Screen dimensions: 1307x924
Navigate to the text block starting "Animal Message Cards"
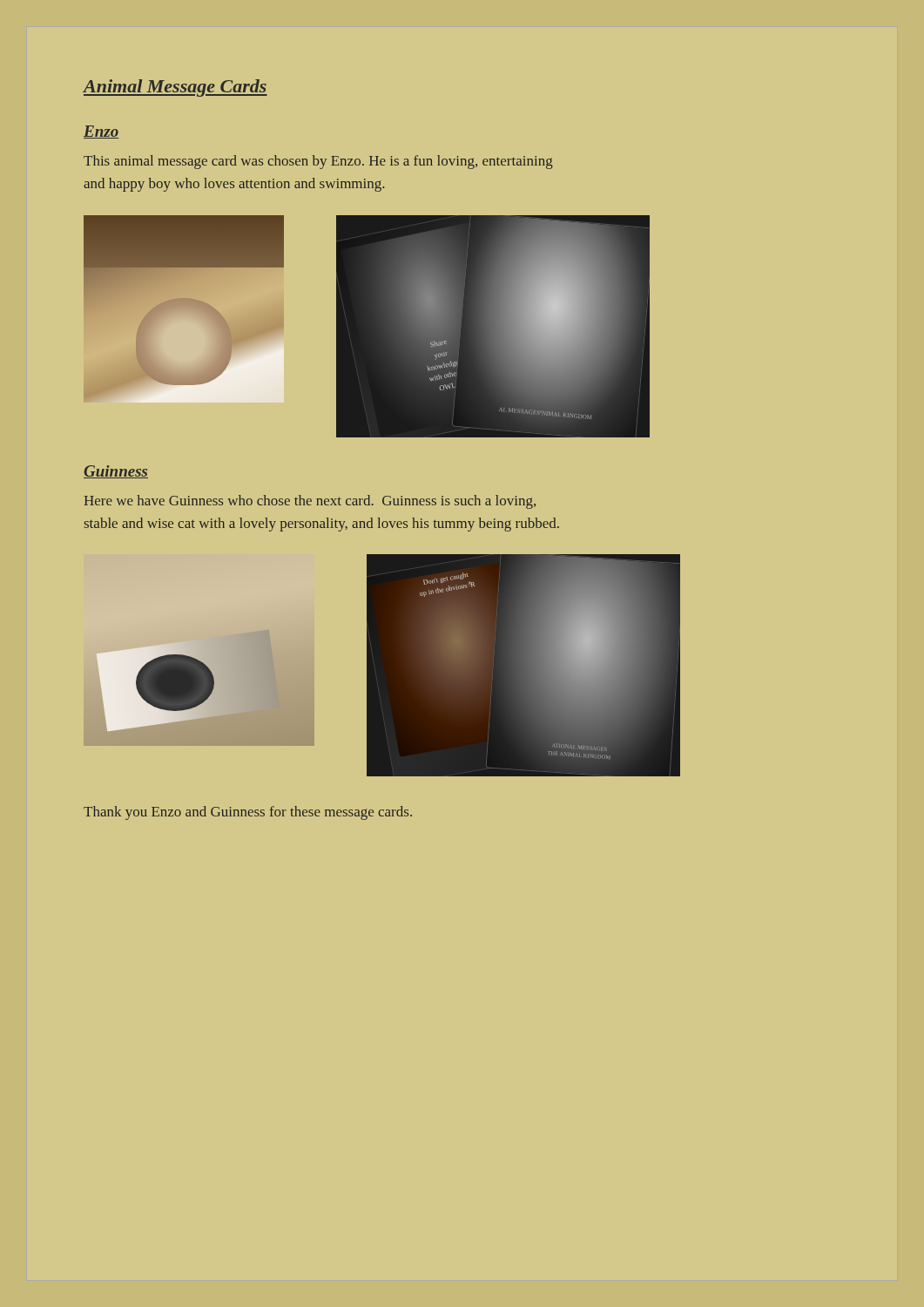click(175, 86)
